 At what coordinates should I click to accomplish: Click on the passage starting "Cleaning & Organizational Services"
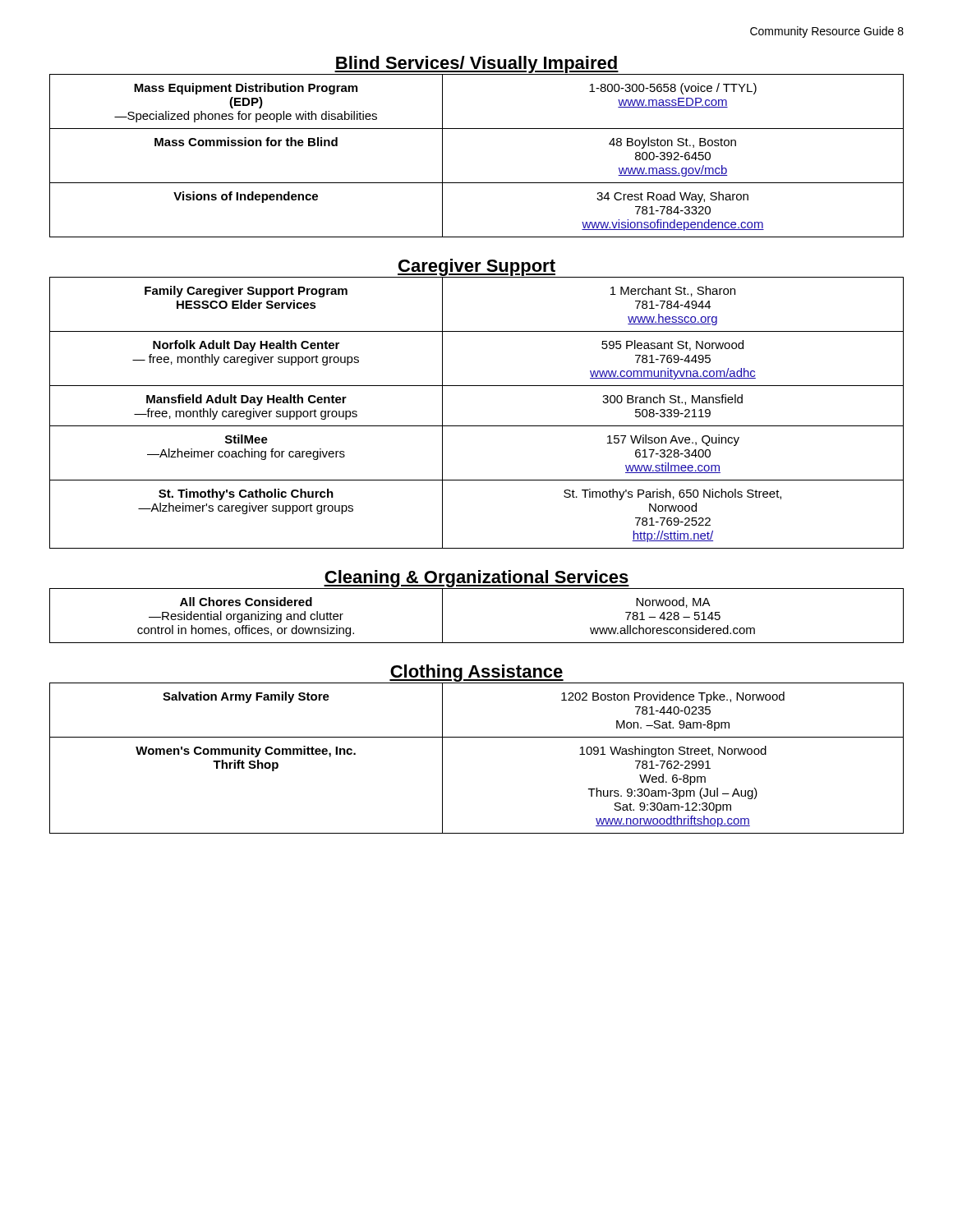tap(476, 577)
